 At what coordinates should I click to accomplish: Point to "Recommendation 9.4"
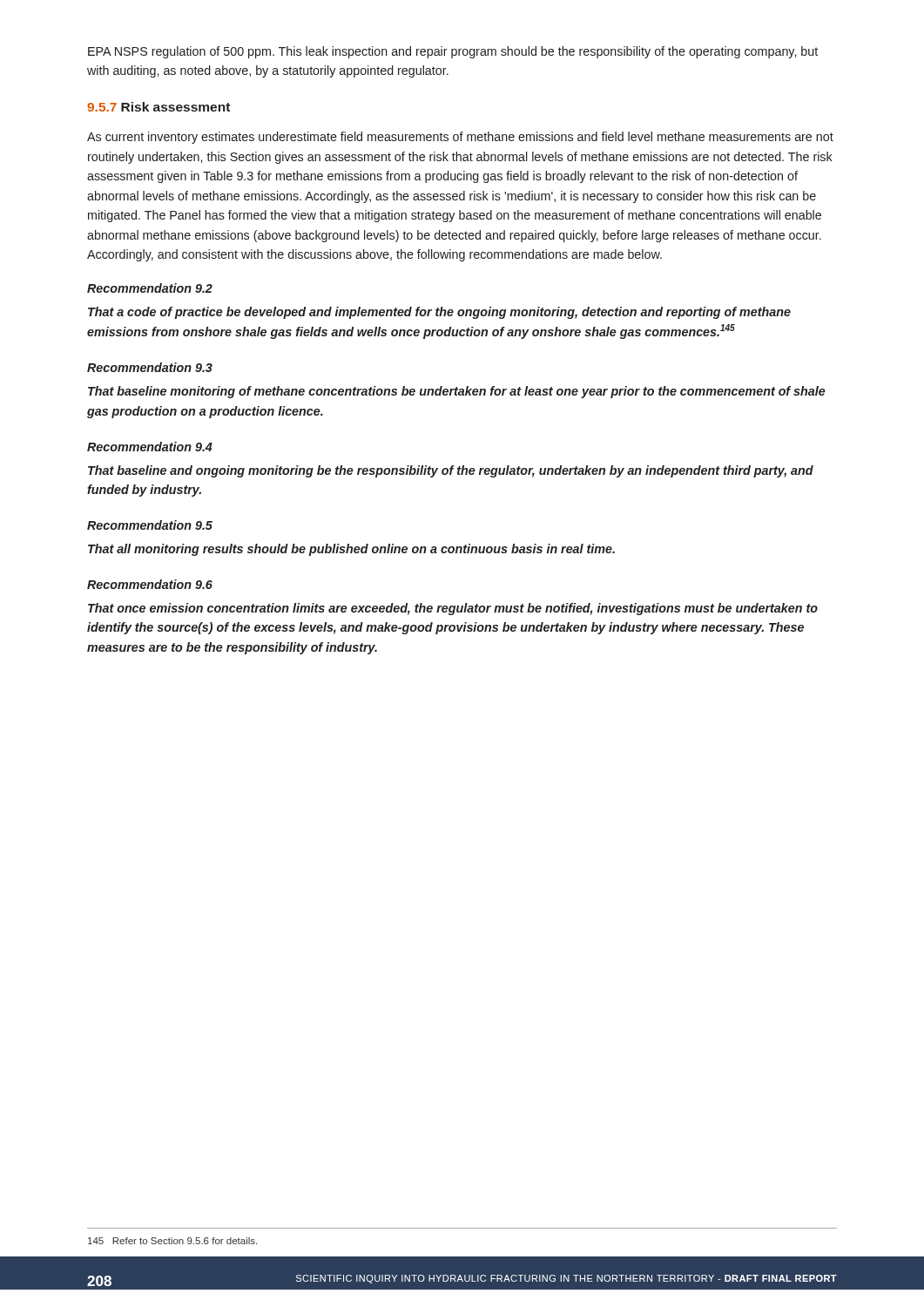pos(150,447)
